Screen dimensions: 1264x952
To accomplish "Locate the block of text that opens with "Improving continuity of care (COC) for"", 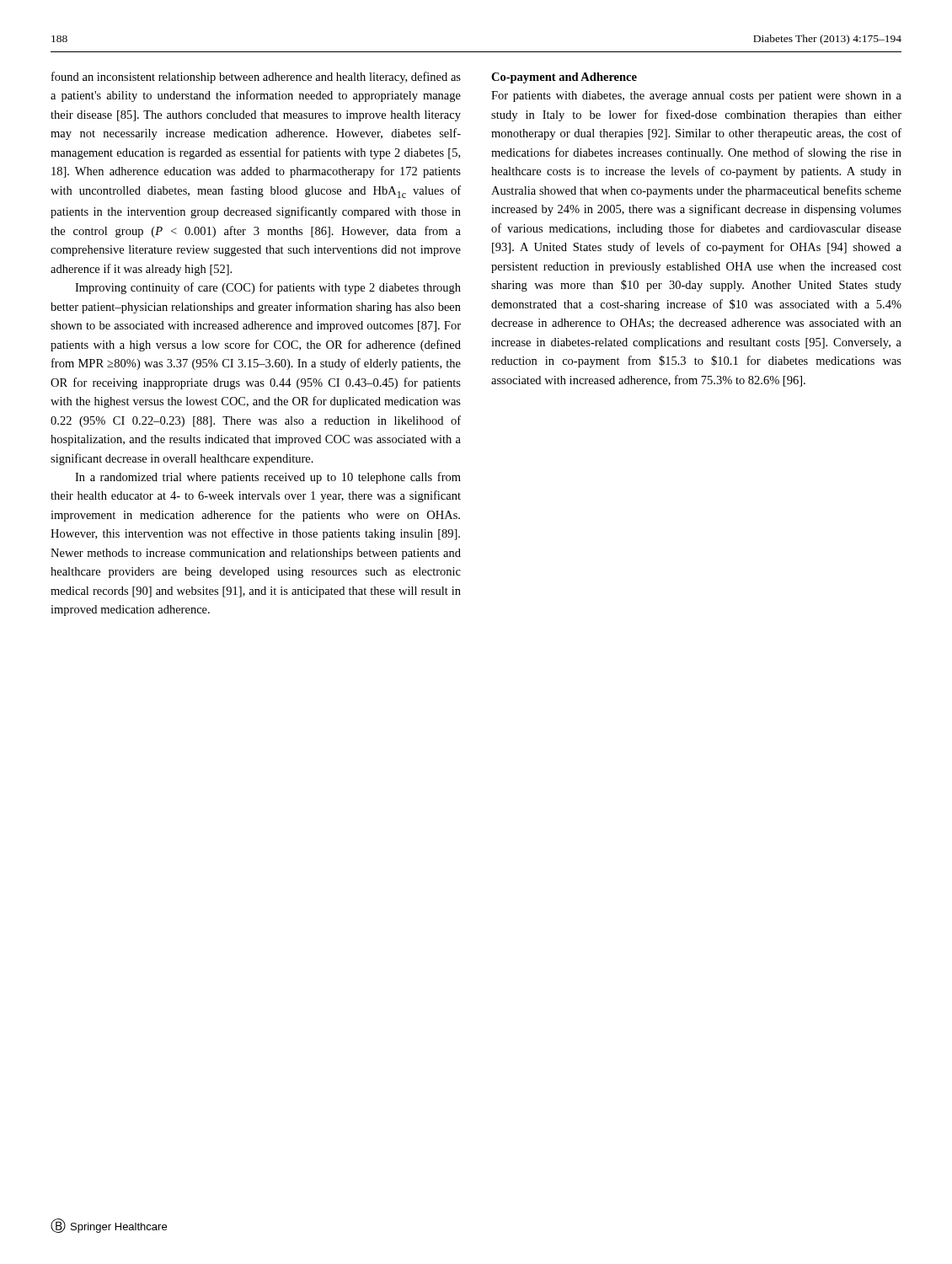I will (x=256, y=373).
